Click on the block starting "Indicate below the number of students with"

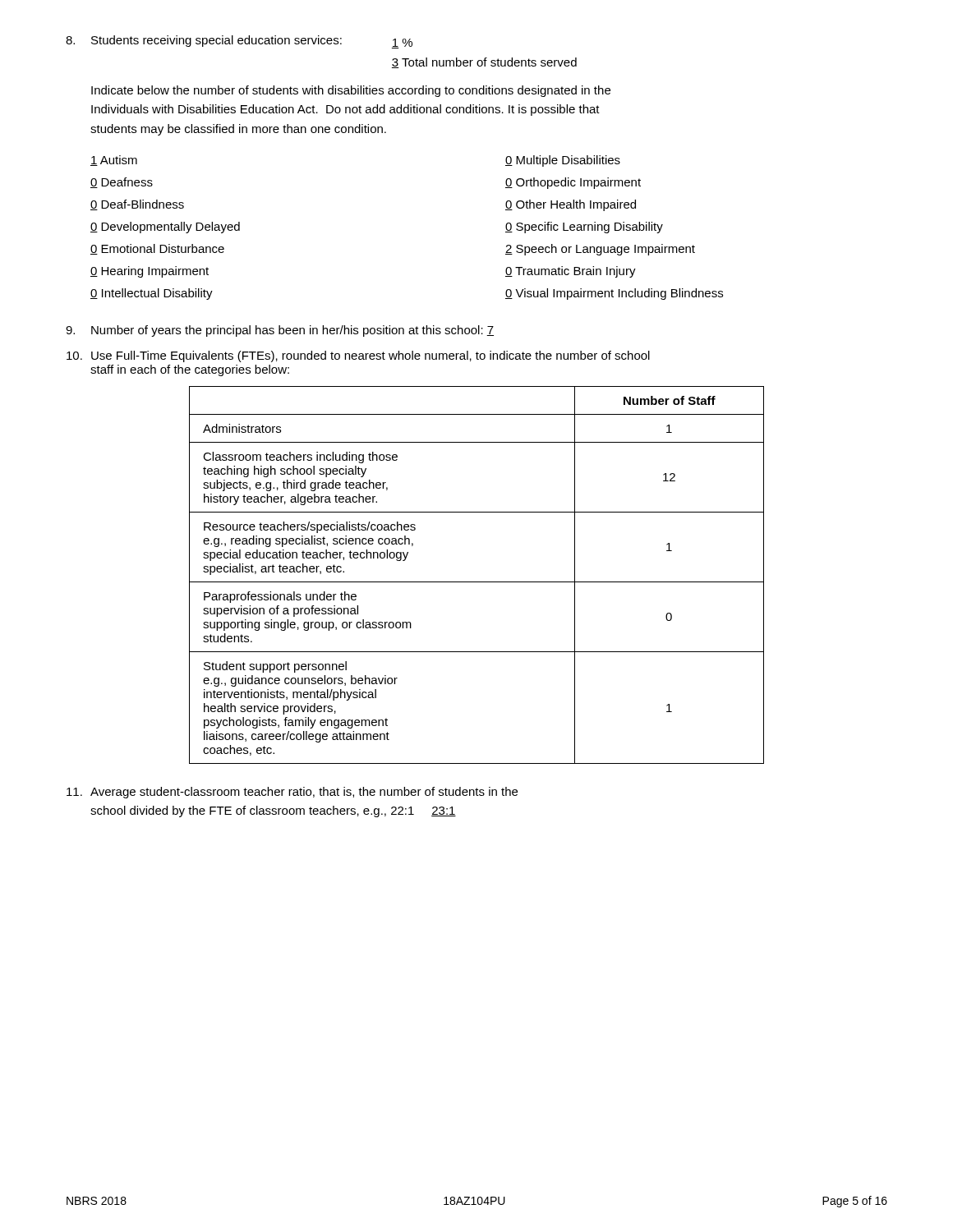(351, 109)
